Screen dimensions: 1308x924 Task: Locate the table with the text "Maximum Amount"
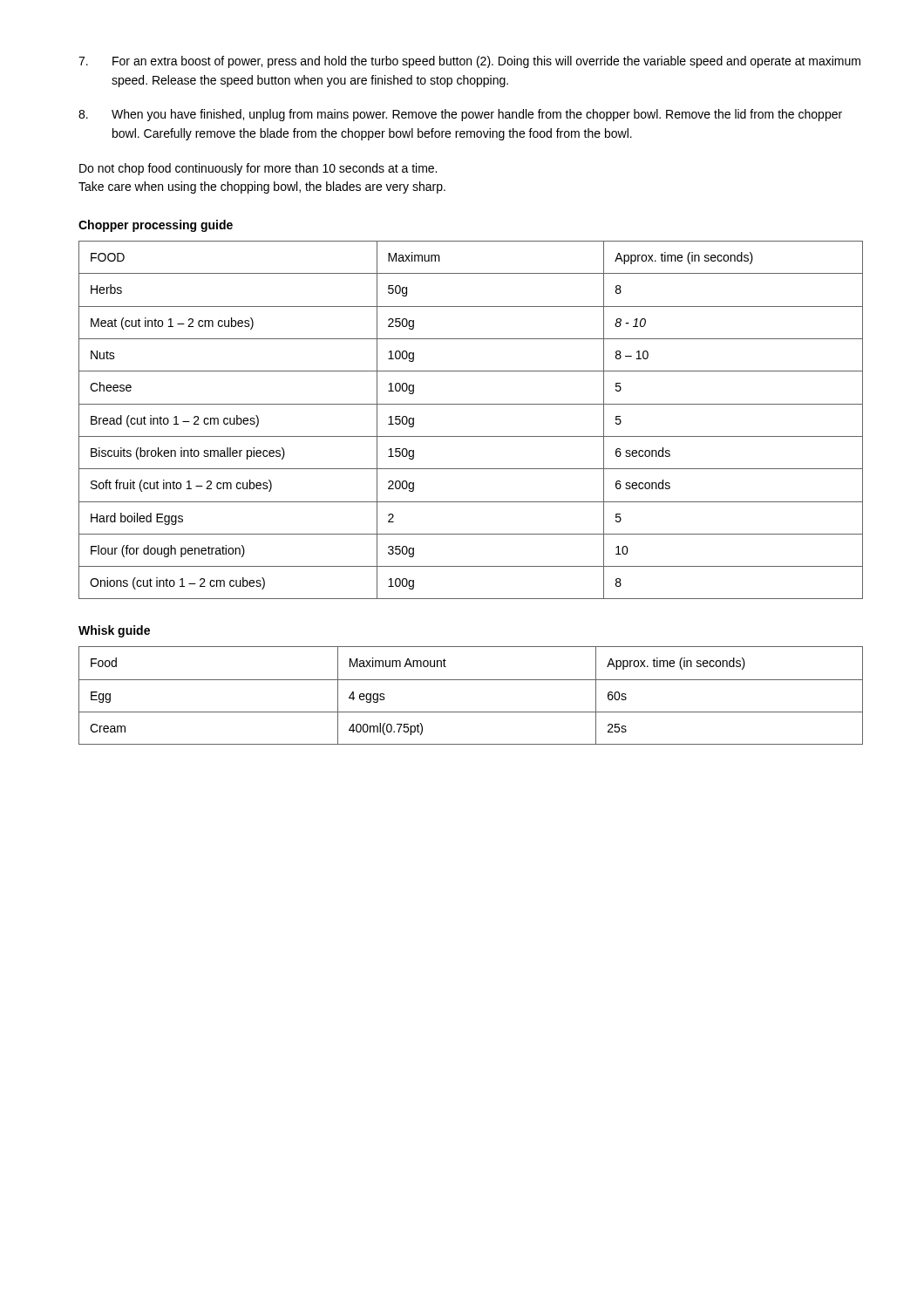(471, 696)
